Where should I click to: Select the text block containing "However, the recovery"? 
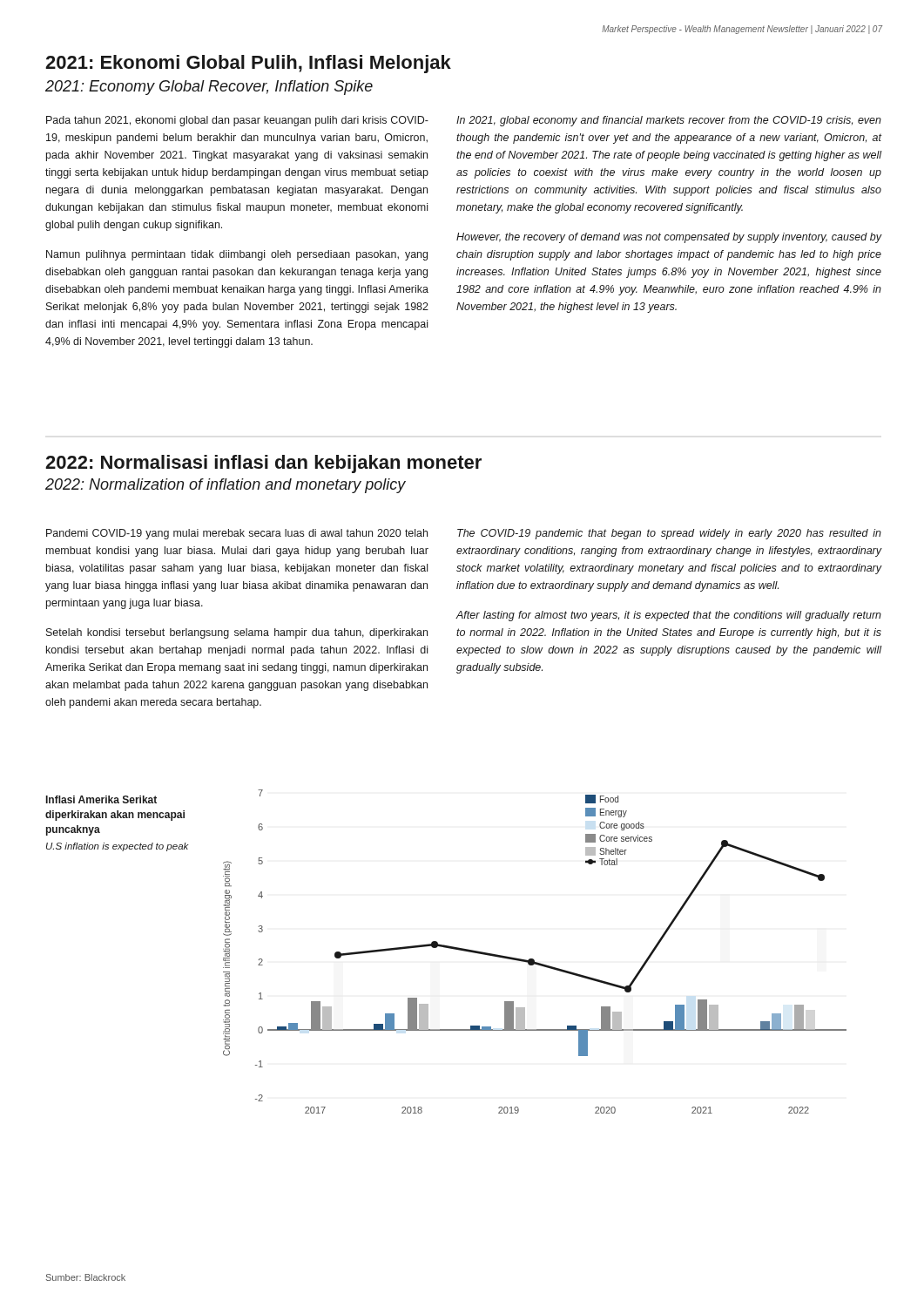669,272
